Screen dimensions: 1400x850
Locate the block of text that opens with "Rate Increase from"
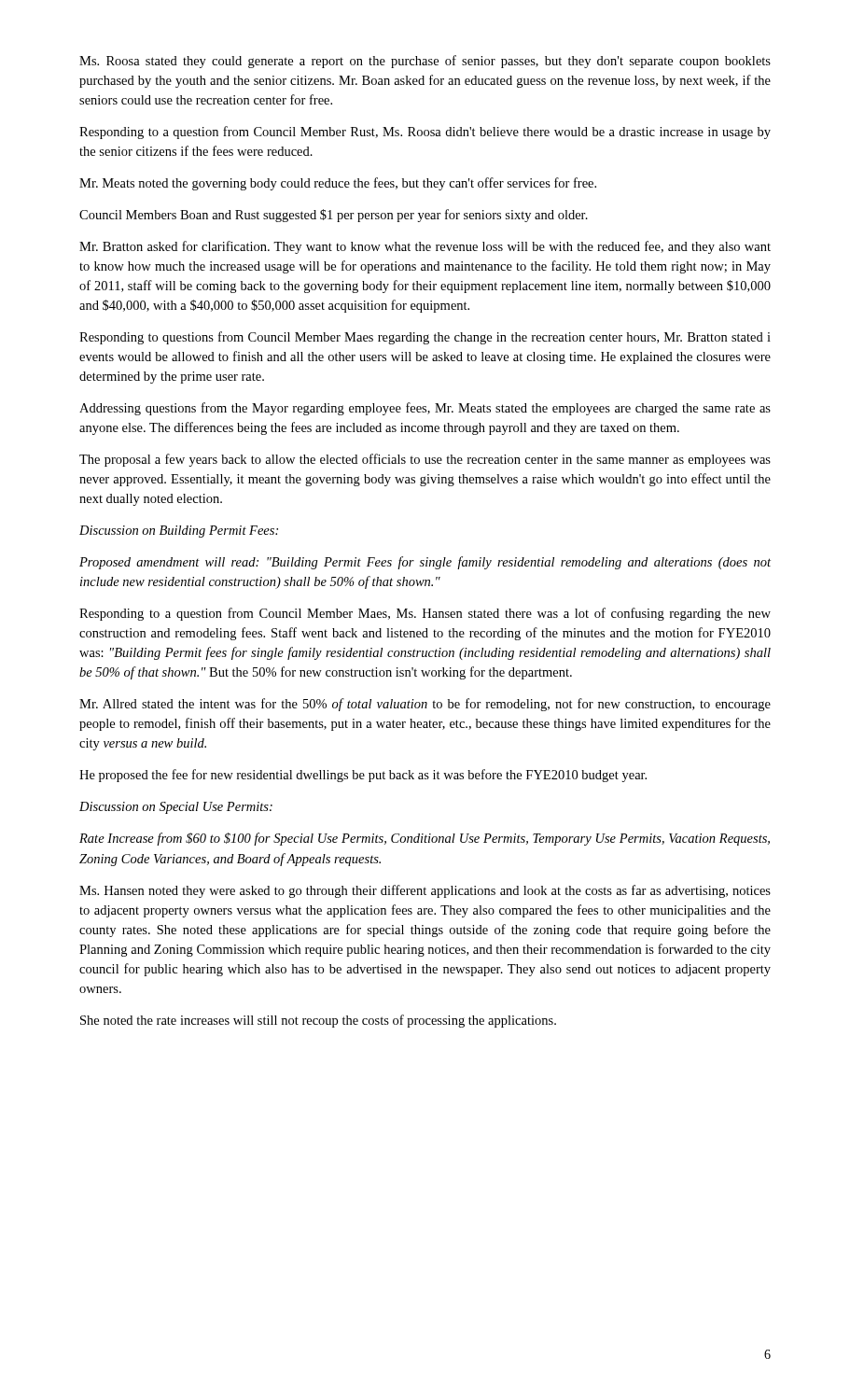[425, 848]
